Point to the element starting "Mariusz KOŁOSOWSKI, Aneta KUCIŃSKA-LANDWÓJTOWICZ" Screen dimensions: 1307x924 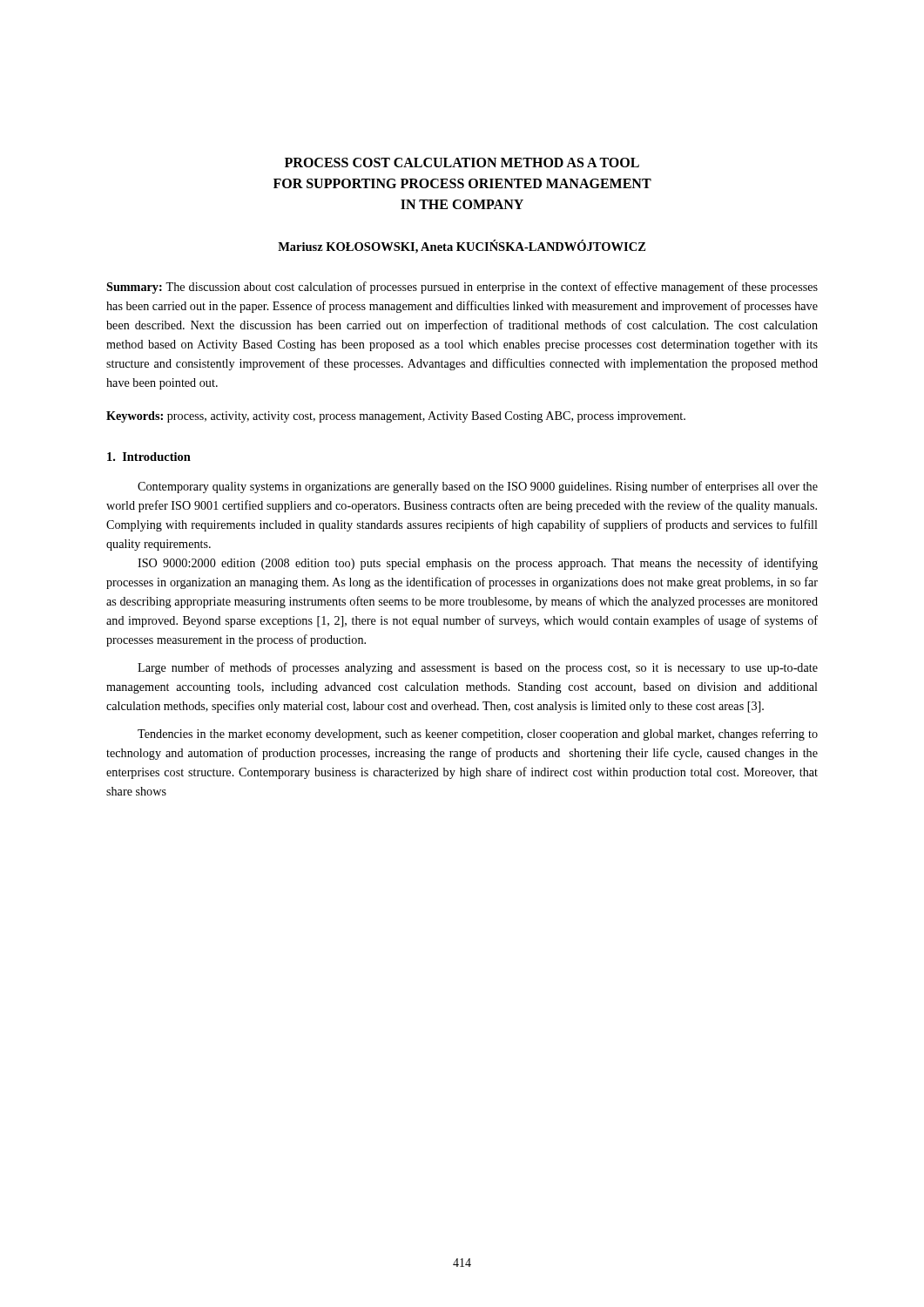pos(462,247)
